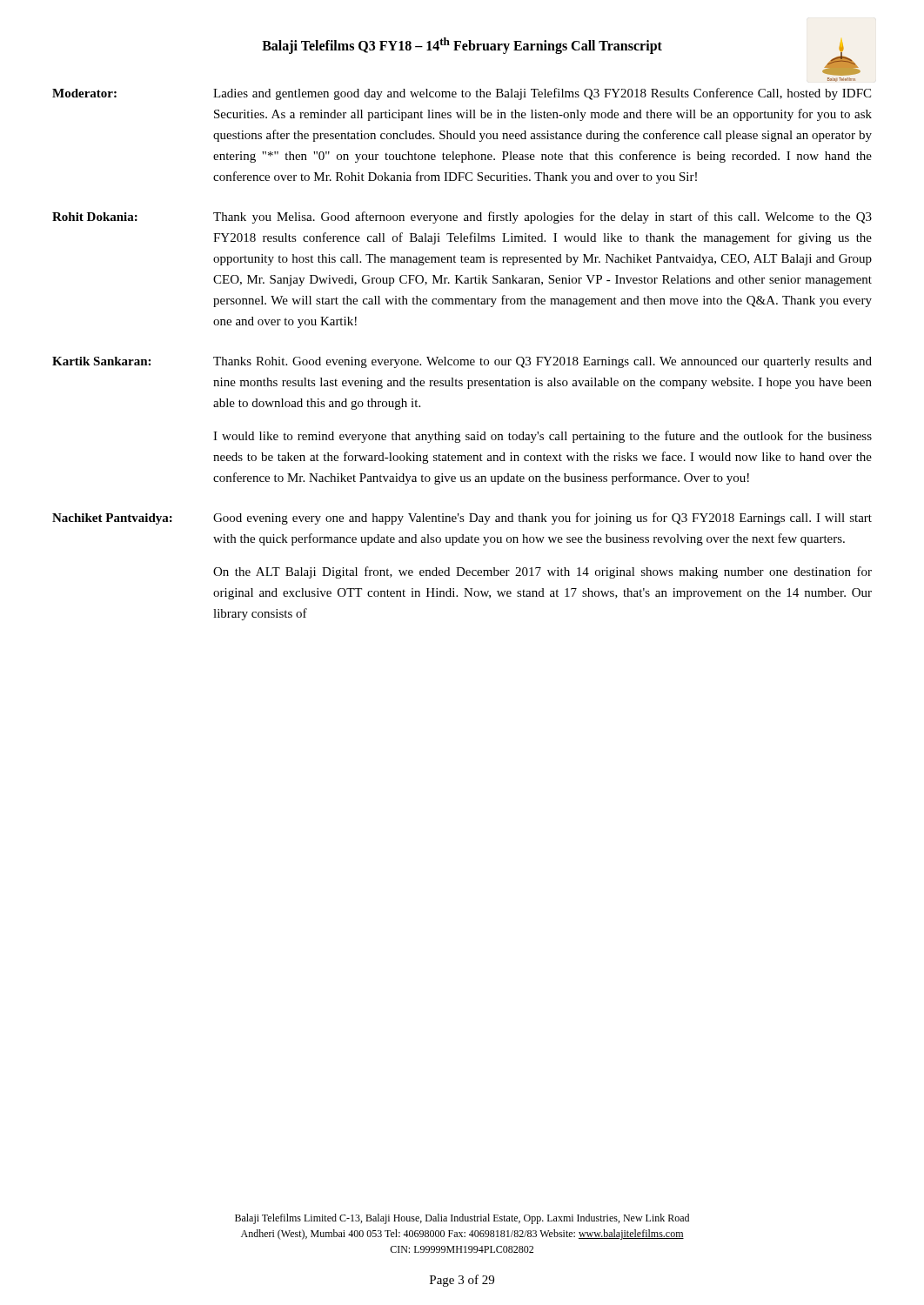This screenshot has height=1305, width=924.
Task: Select the title containing "Balaji Telefilms Q3 FY18"
Action: (x=462, y=44)
